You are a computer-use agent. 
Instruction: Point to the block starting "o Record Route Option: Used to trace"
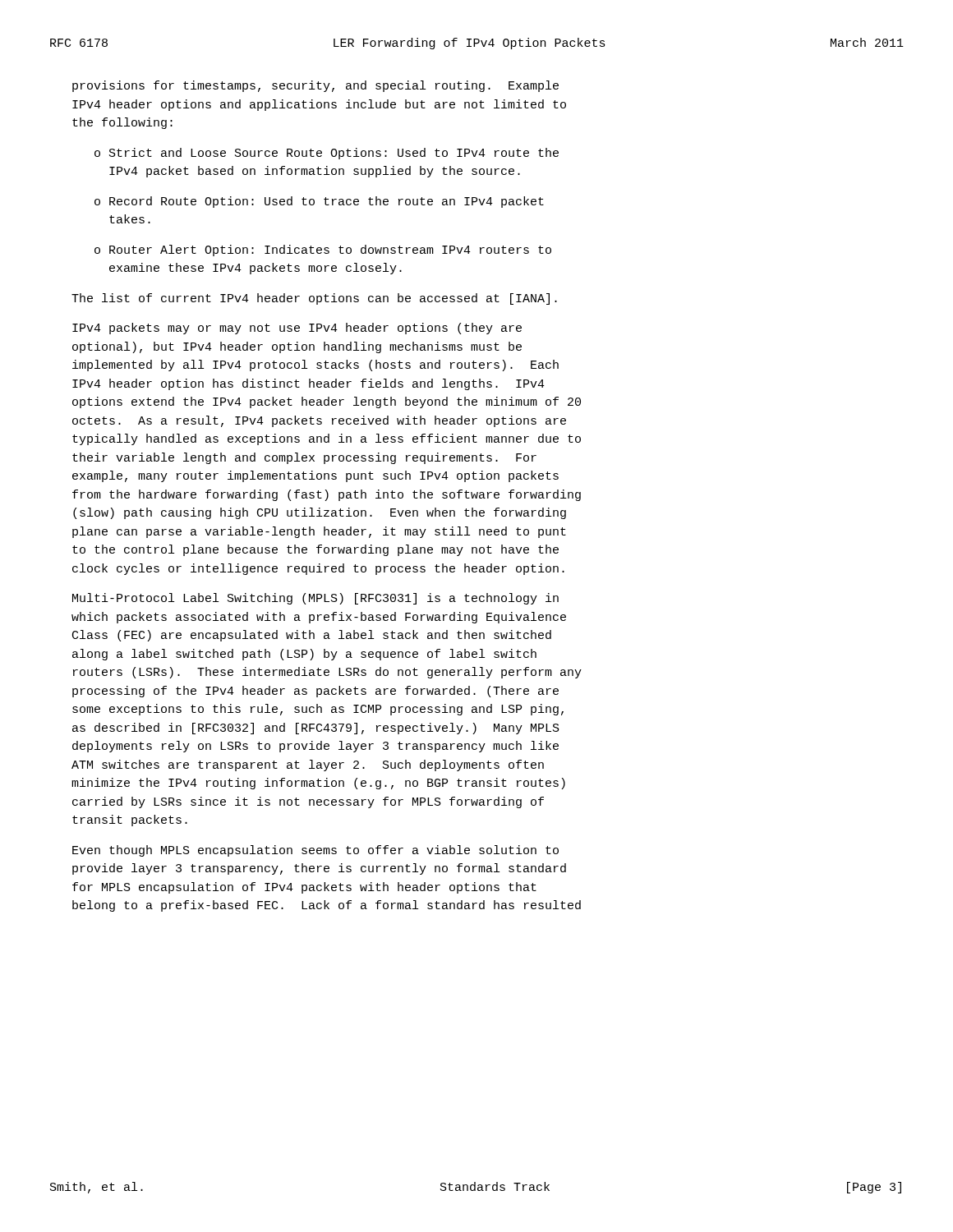(x=297, y=211)
